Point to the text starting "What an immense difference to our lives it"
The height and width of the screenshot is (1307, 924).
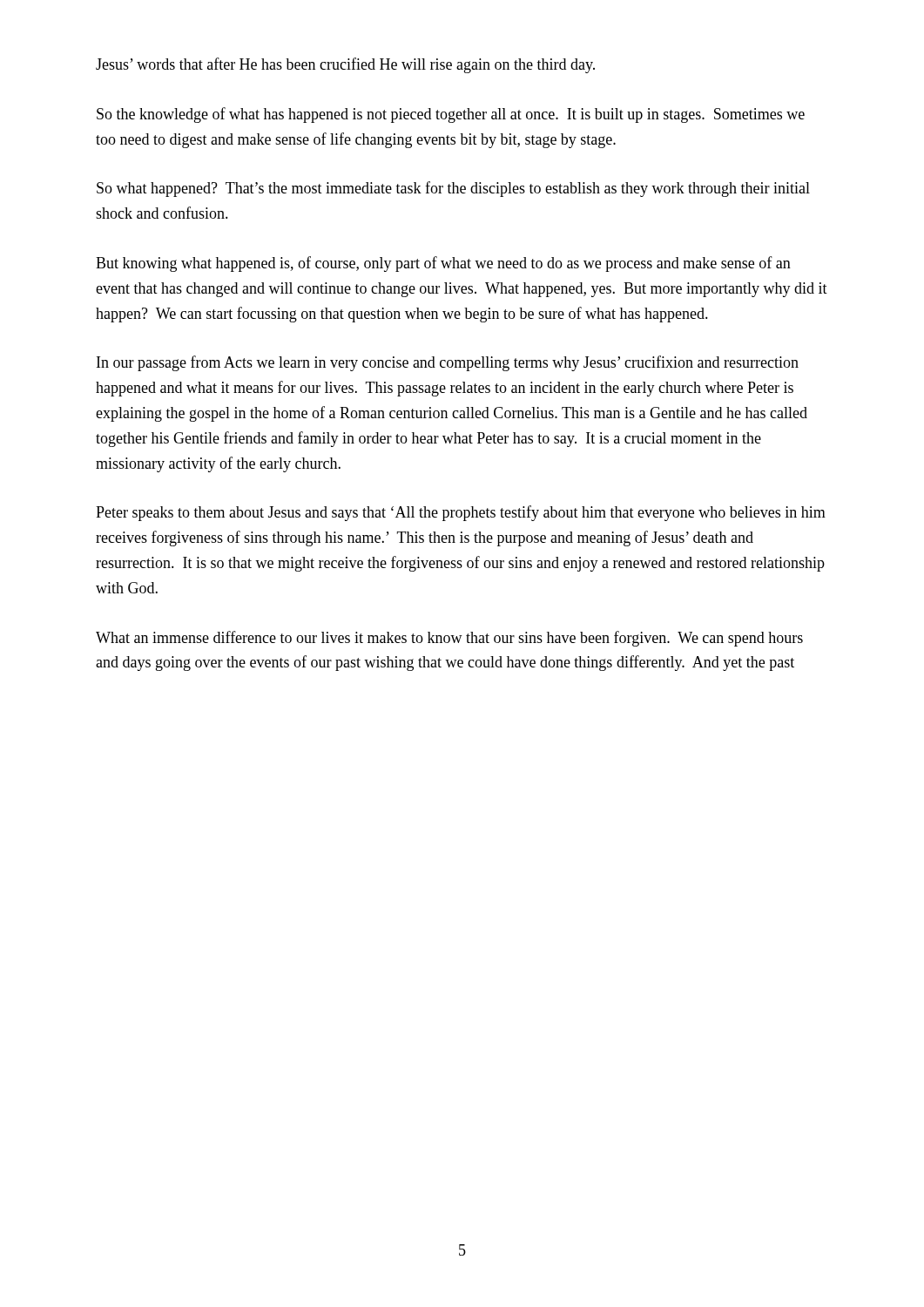click(x=450, y=650)
